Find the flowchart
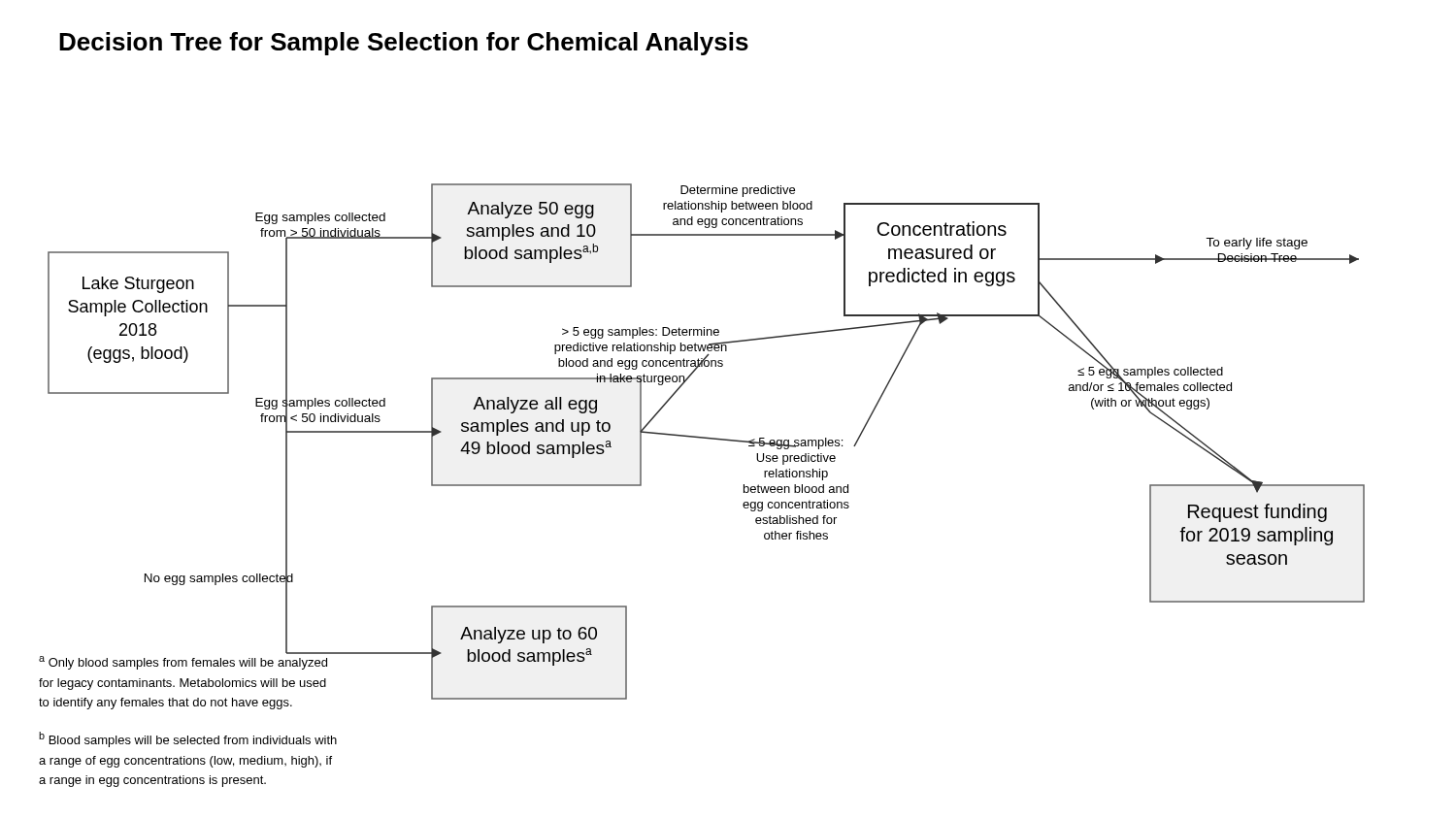The height and width of the screenshot is (819, 1456). tap(728, 443)
